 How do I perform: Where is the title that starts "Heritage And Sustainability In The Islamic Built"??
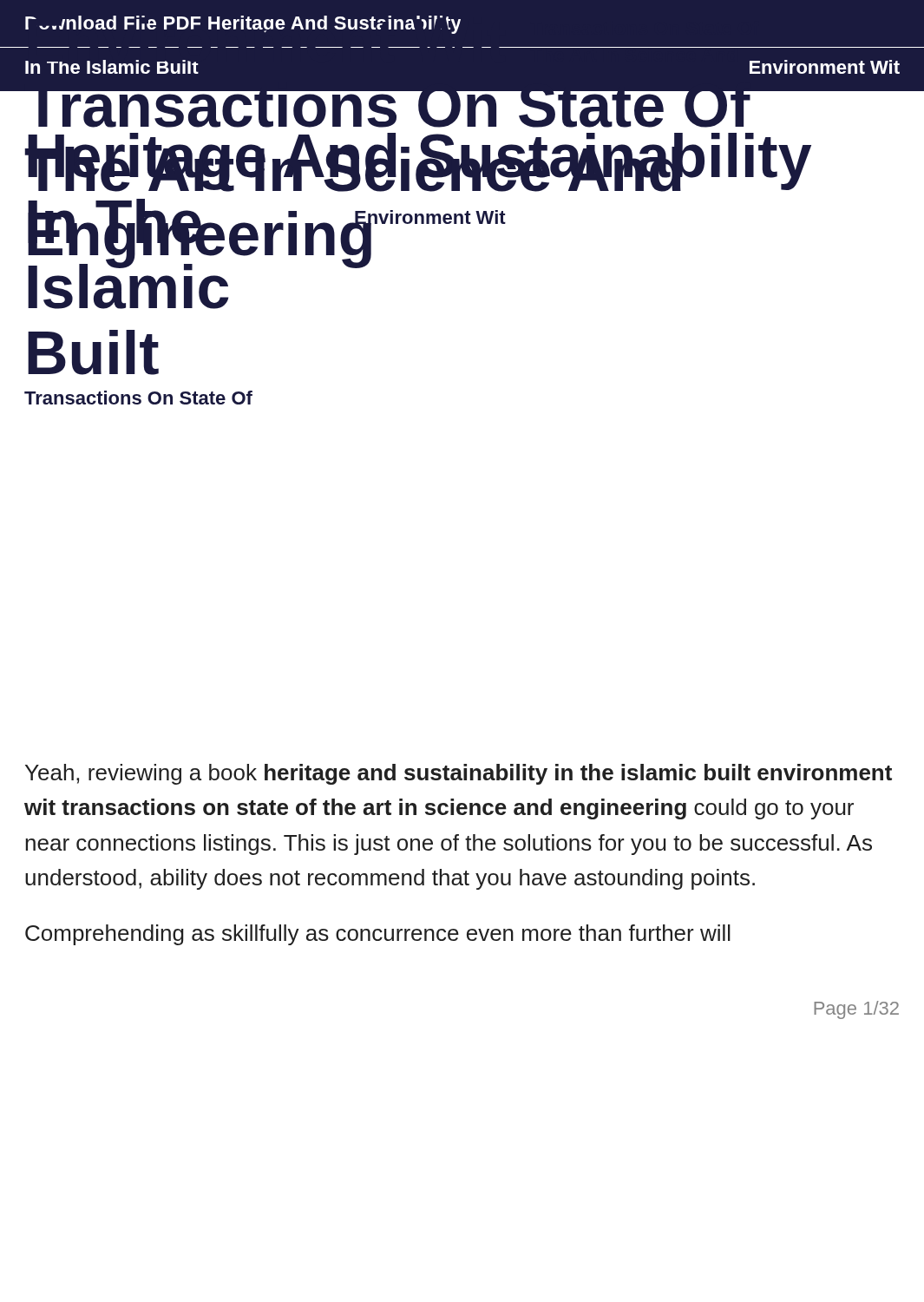point(462,133)
